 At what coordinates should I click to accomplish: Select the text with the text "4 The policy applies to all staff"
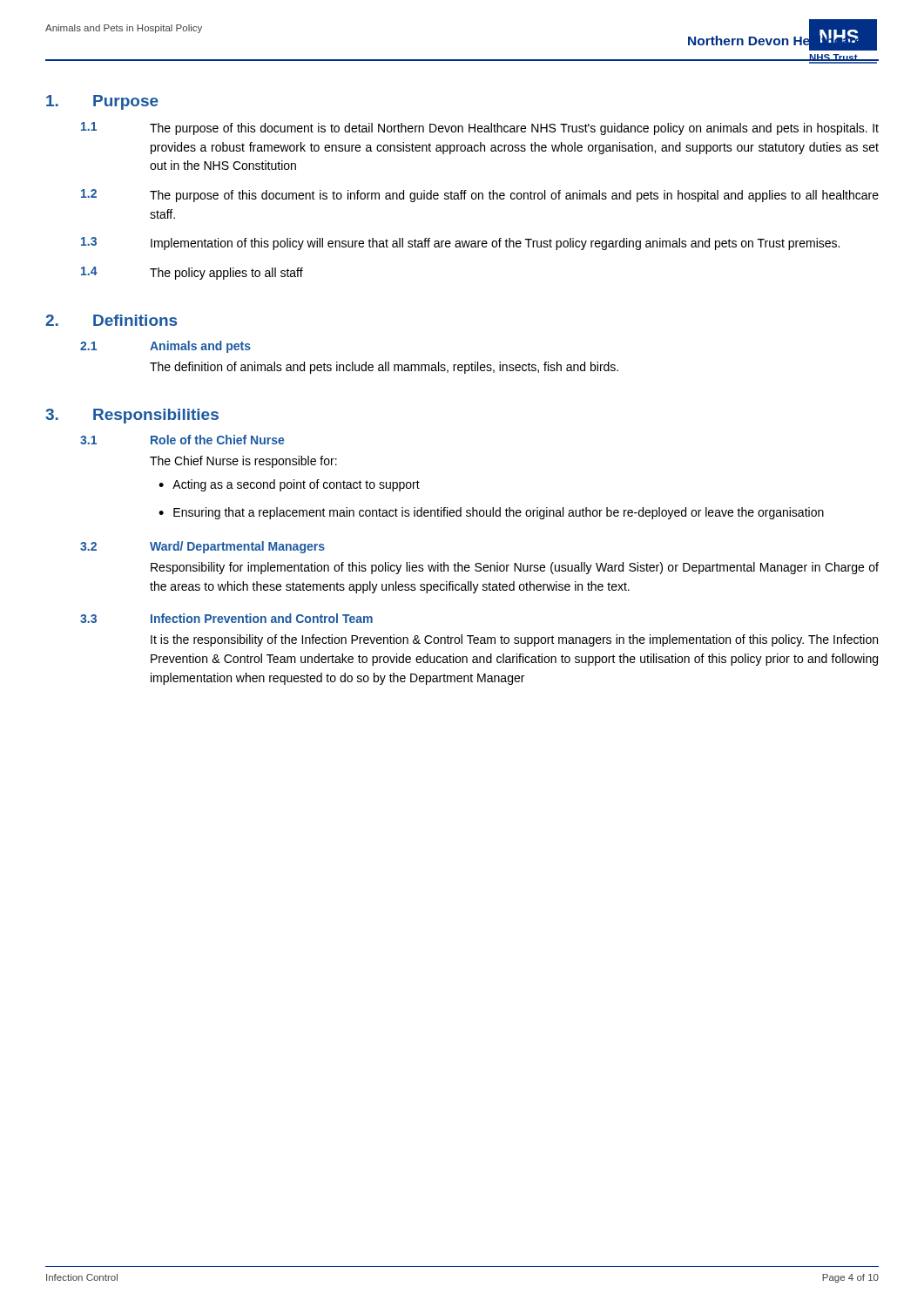click(x=192, y=273)
